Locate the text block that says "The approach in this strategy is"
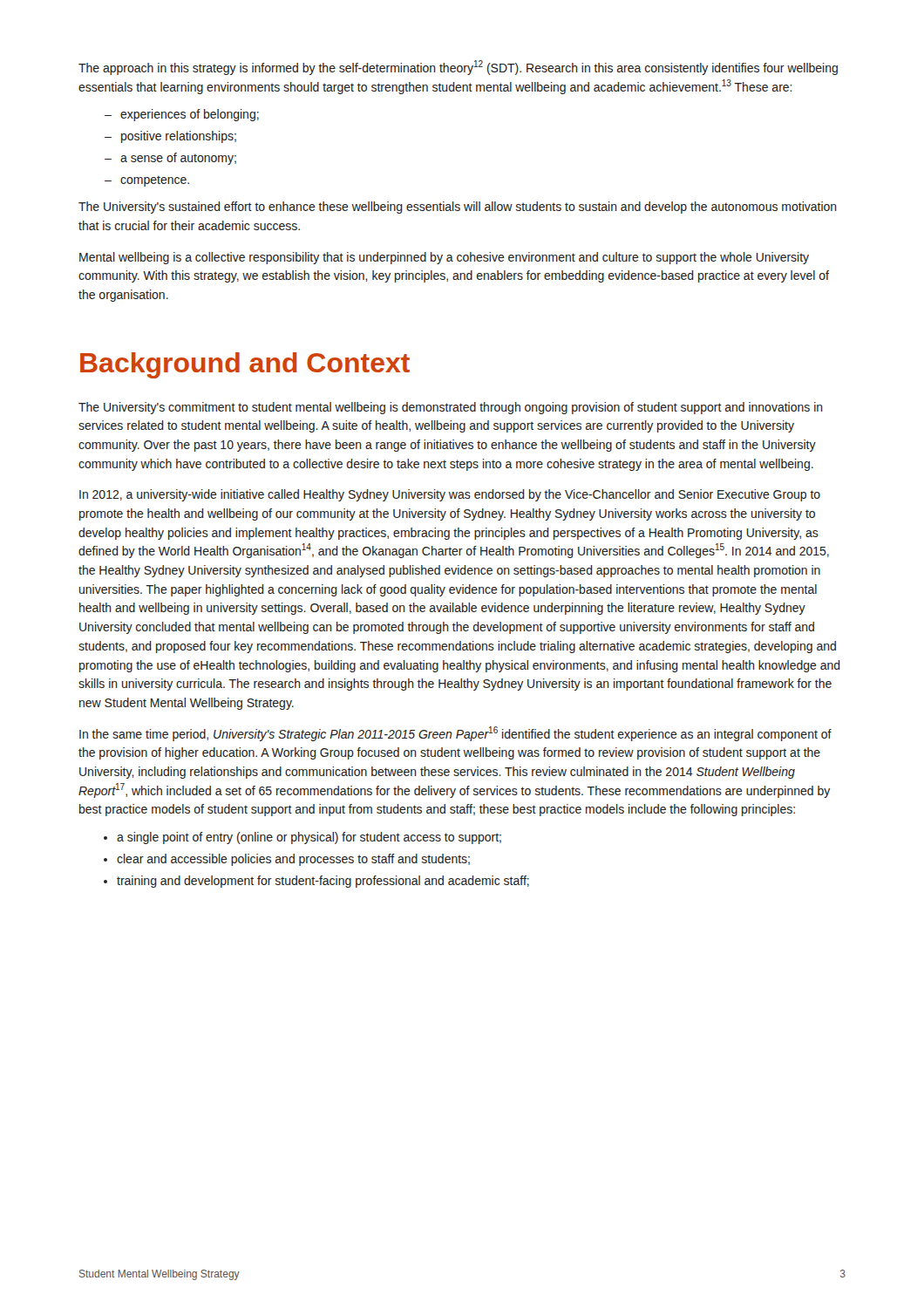The width and height of the screenshot is (924, 1308). coord(458,77)
